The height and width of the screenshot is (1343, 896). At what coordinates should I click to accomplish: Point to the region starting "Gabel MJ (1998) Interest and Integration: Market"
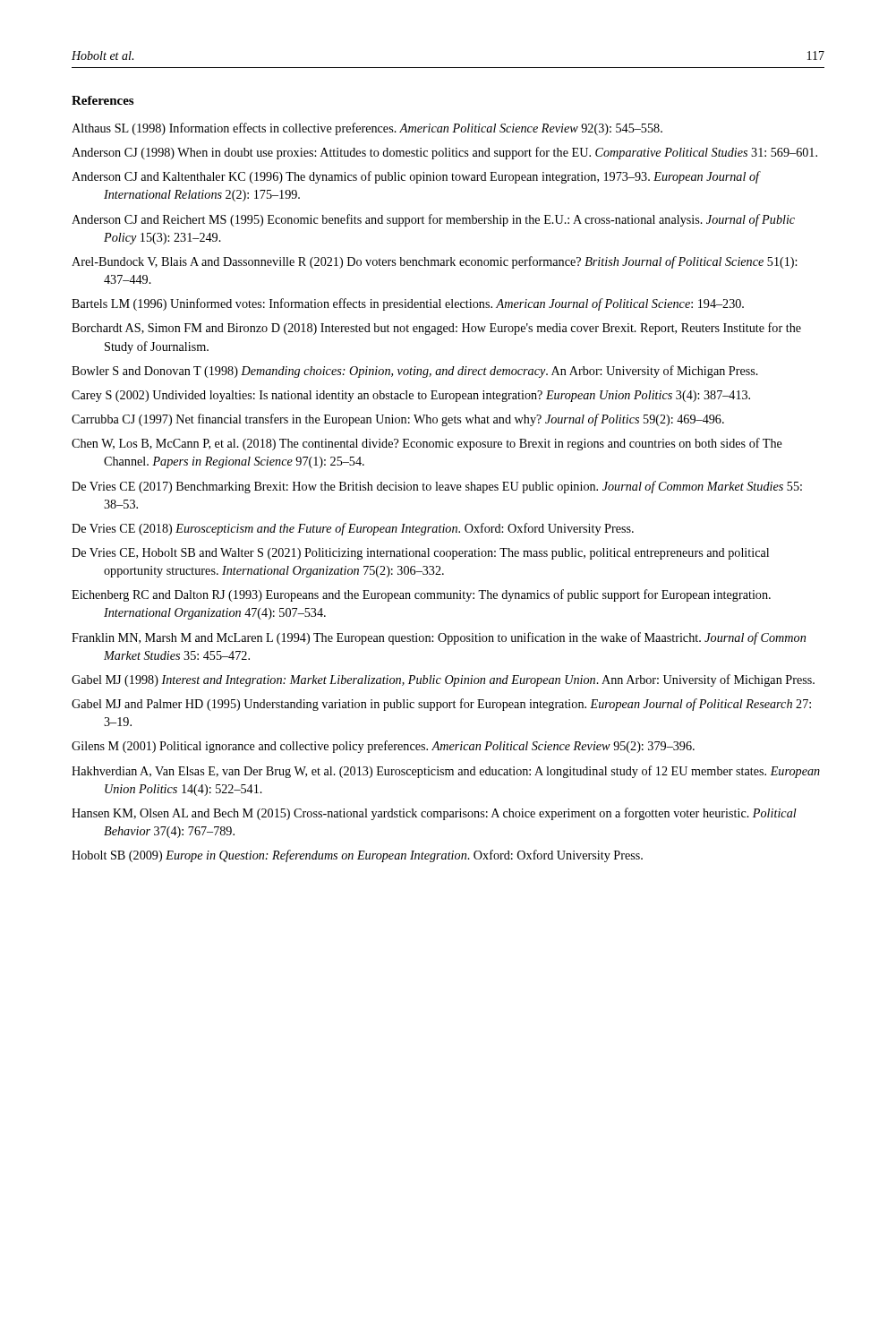(x=443, y=679)
